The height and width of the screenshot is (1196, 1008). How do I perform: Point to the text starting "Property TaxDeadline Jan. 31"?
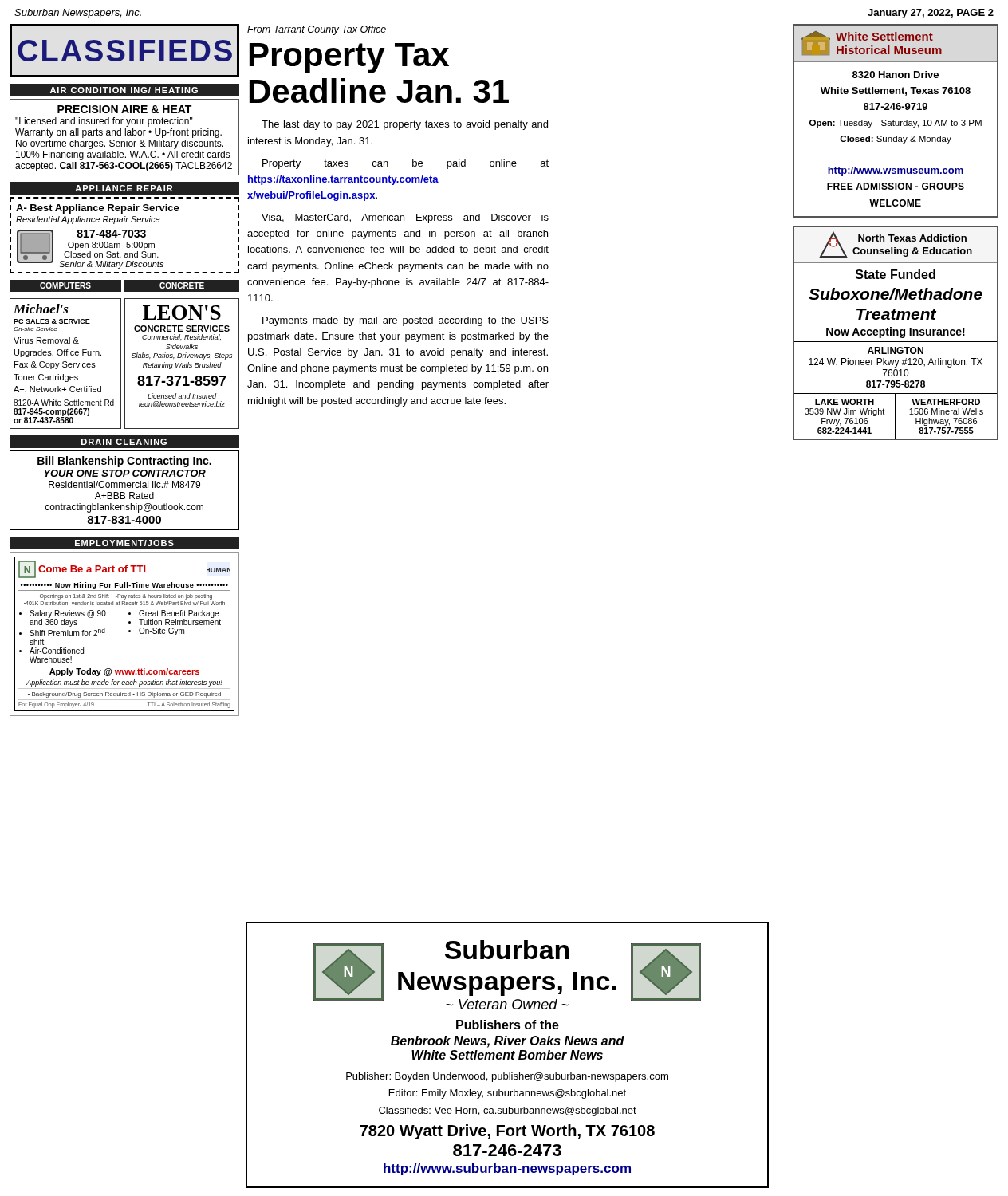pyautogui.click(x=379, y=73)
